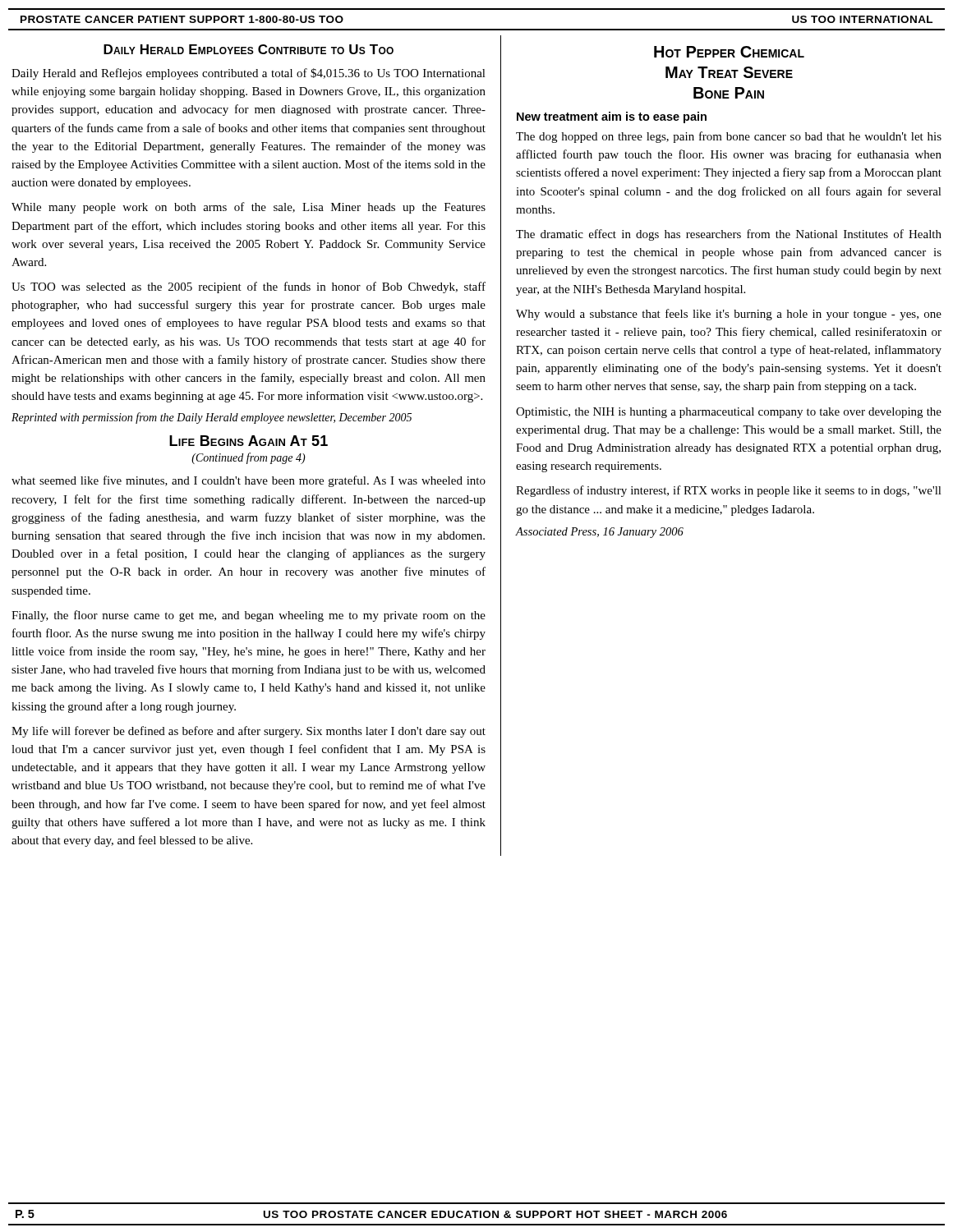The image size is (953, 1232).
Task: Click the caption that begins "Reprinted with permission from the Daily Herald"
Action: pyautogui.click(x=212, y=418)
